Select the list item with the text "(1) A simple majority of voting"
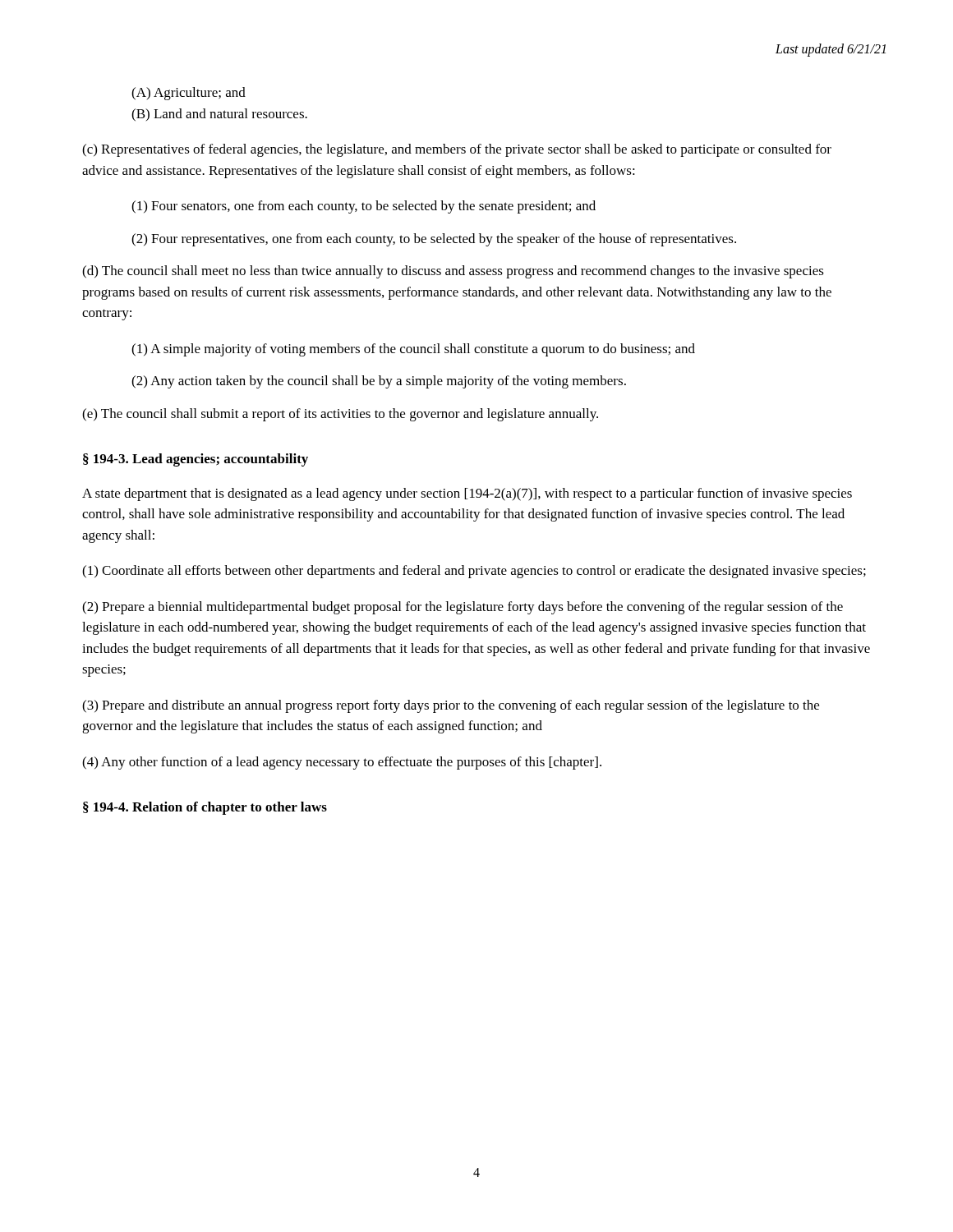This screenshot has width=953, height=1232. point(413,348)
